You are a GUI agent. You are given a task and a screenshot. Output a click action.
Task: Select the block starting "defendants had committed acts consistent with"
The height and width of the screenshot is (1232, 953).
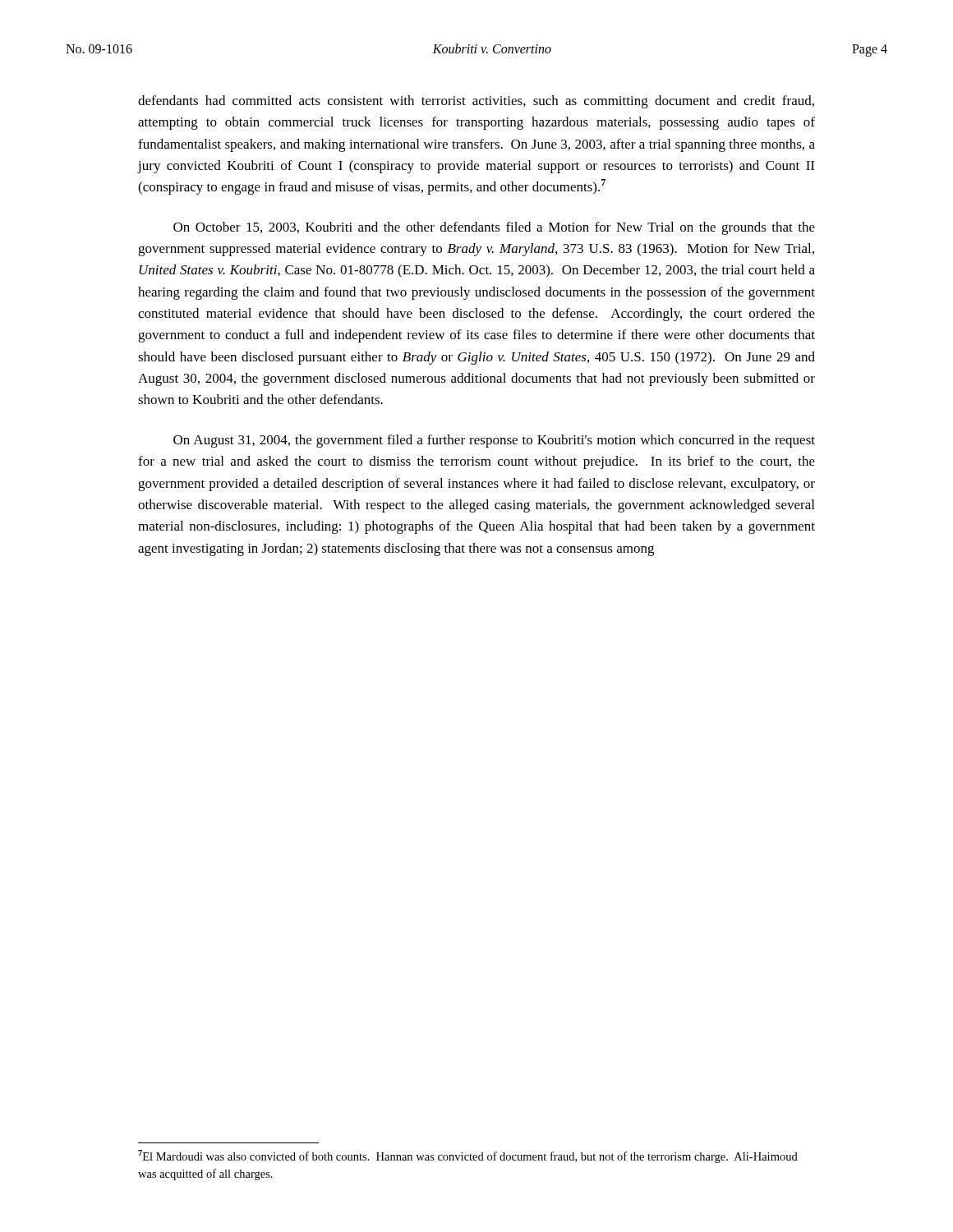pos(476,144)
